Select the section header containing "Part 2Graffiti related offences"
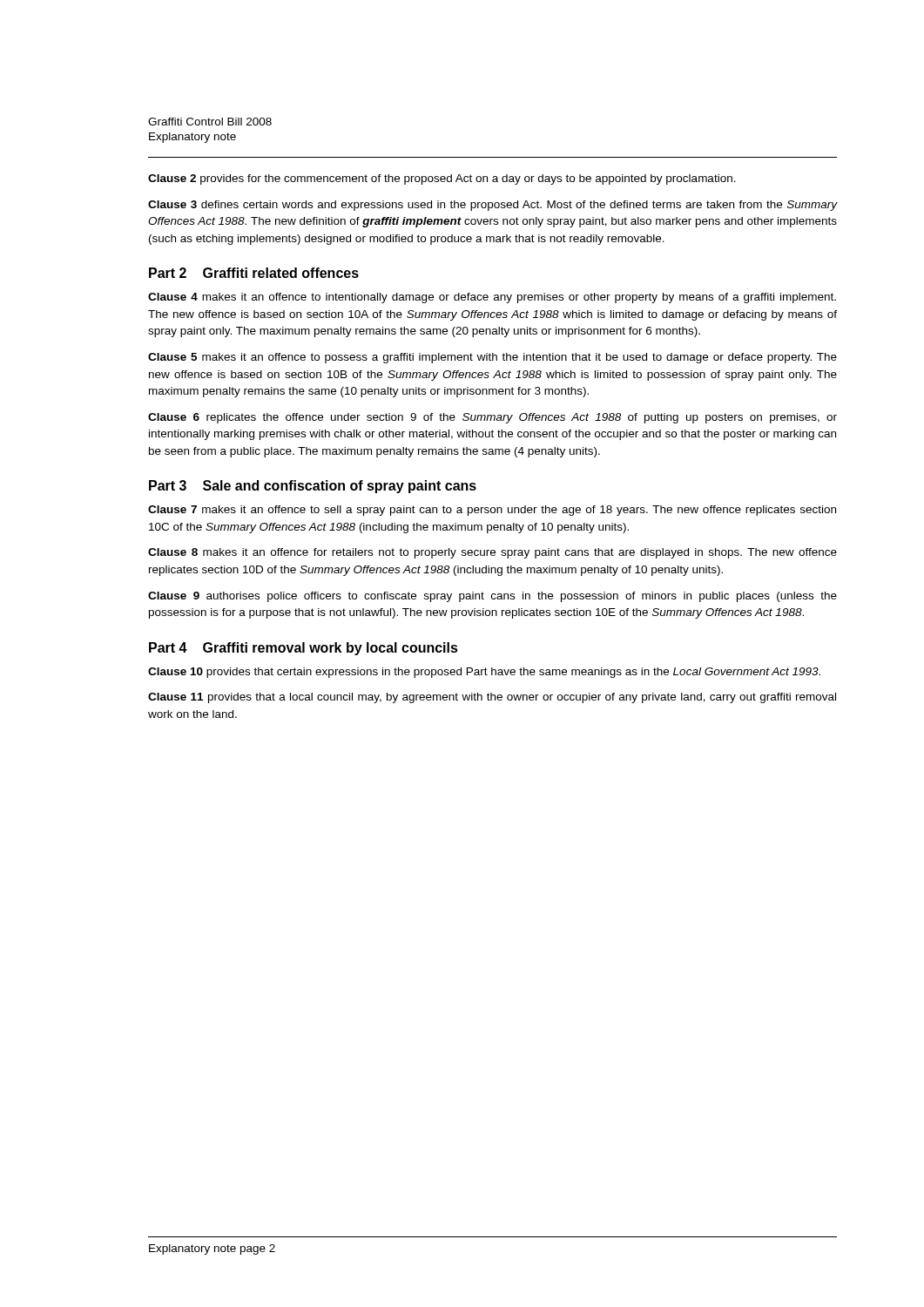Viewport: 924px width, 1307px height. coord(253,273)
